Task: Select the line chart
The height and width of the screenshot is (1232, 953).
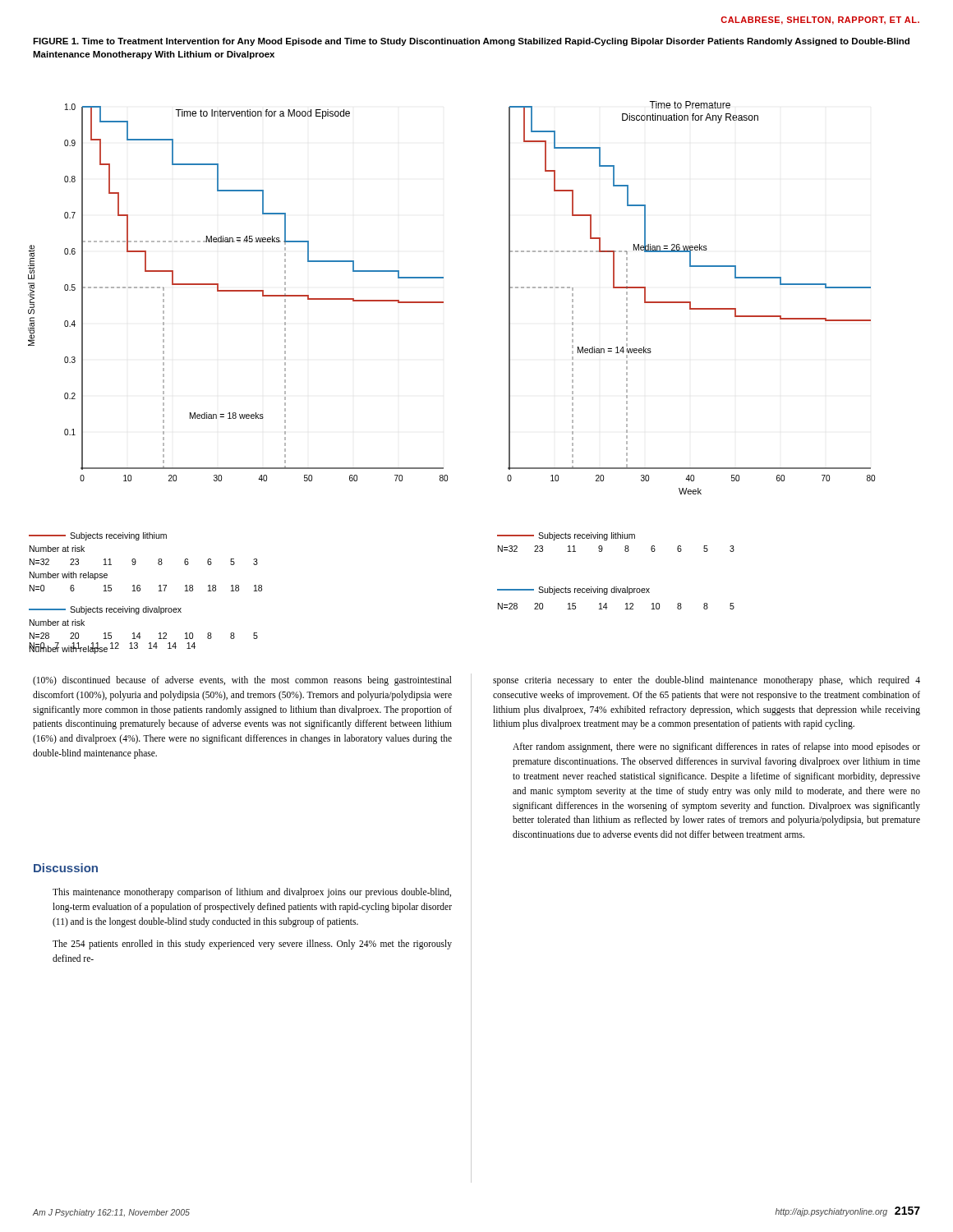Action: pos(476,312)
